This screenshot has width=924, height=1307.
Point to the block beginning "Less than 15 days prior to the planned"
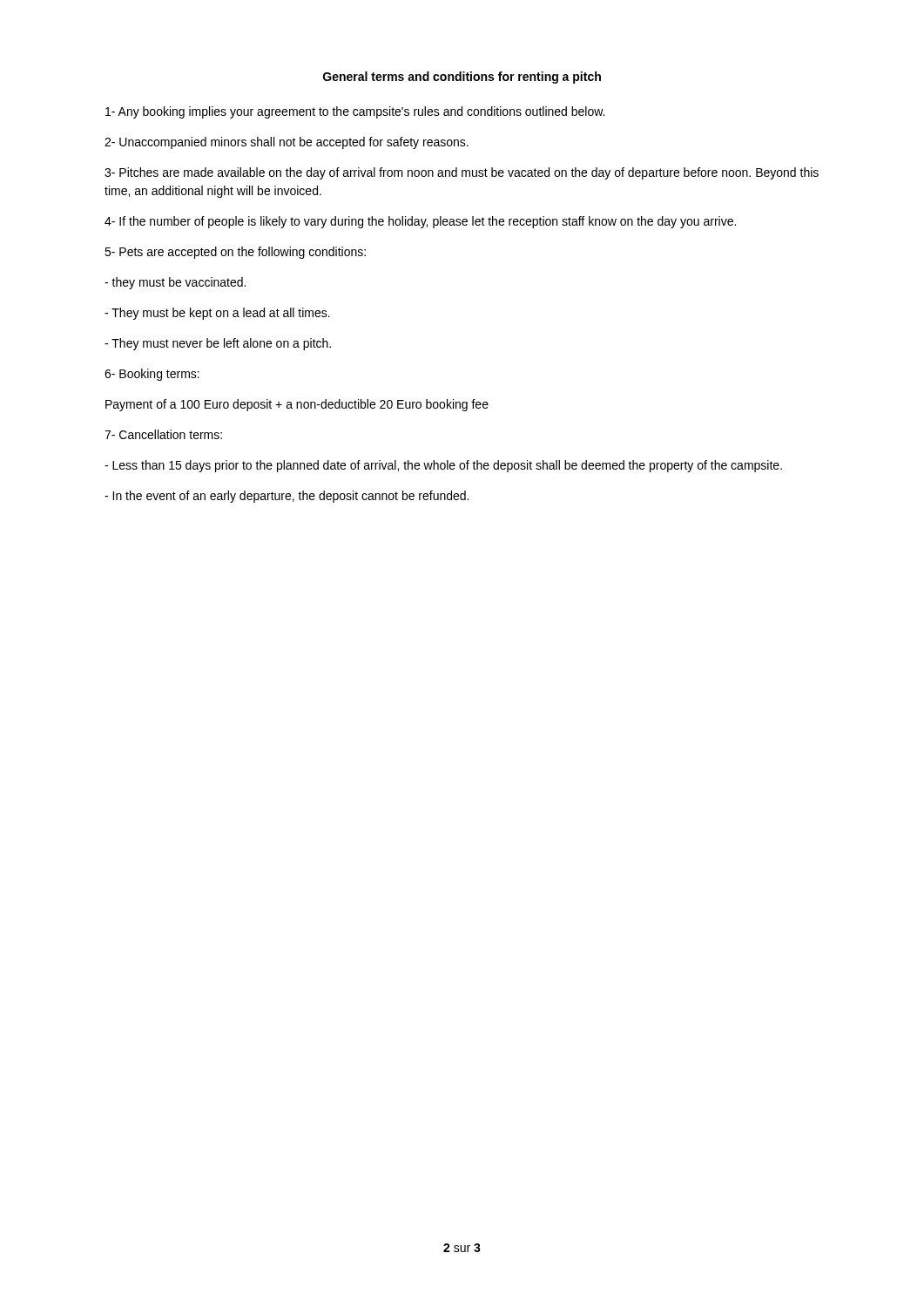(x=444, y=465)
